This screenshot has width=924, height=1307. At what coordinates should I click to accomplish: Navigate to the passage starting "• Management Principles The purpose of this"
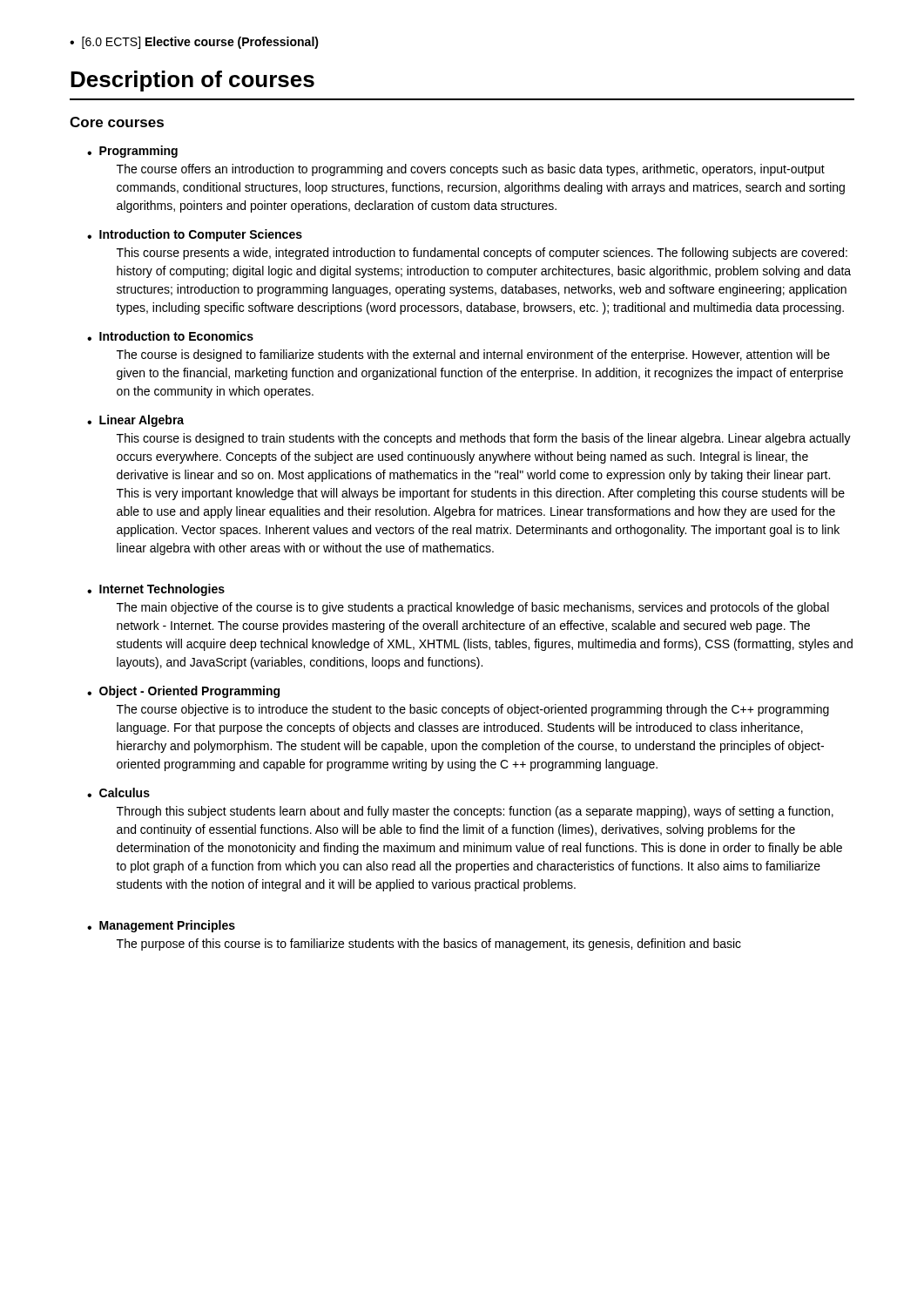(471, 936)
